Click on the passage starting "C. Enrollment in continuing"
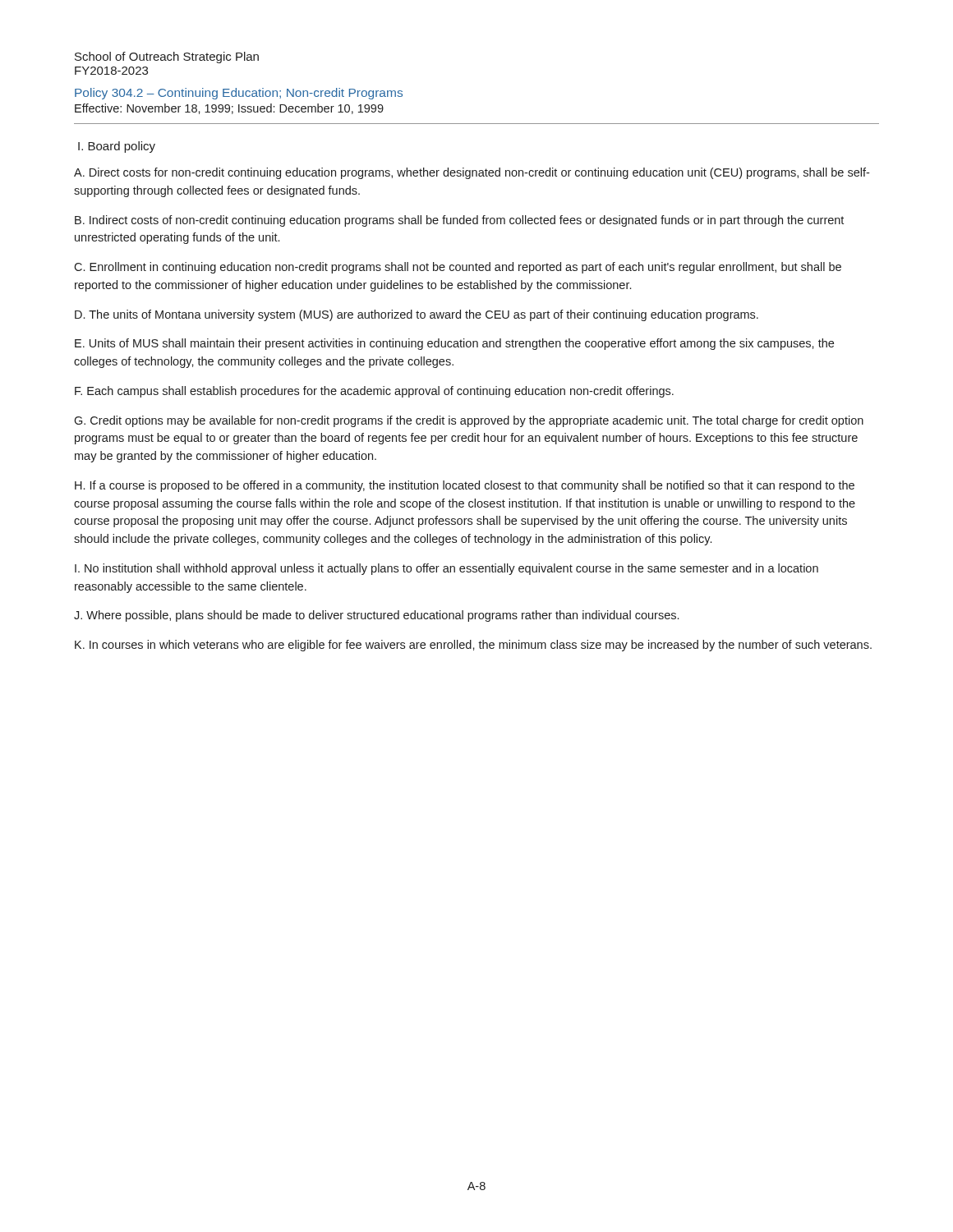 click(x=458, y=276)
